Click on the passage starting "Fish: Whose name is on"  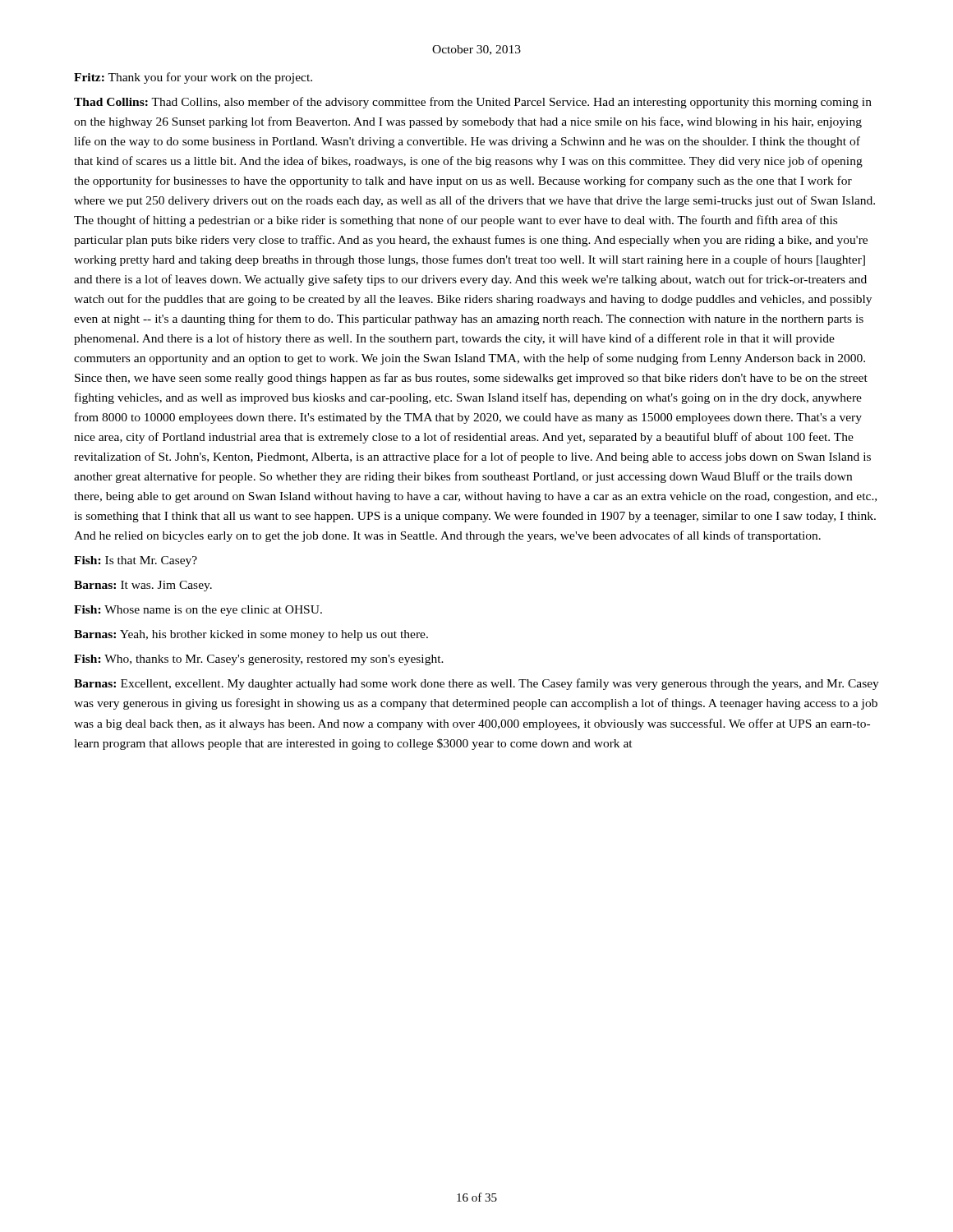click(198, 609)
